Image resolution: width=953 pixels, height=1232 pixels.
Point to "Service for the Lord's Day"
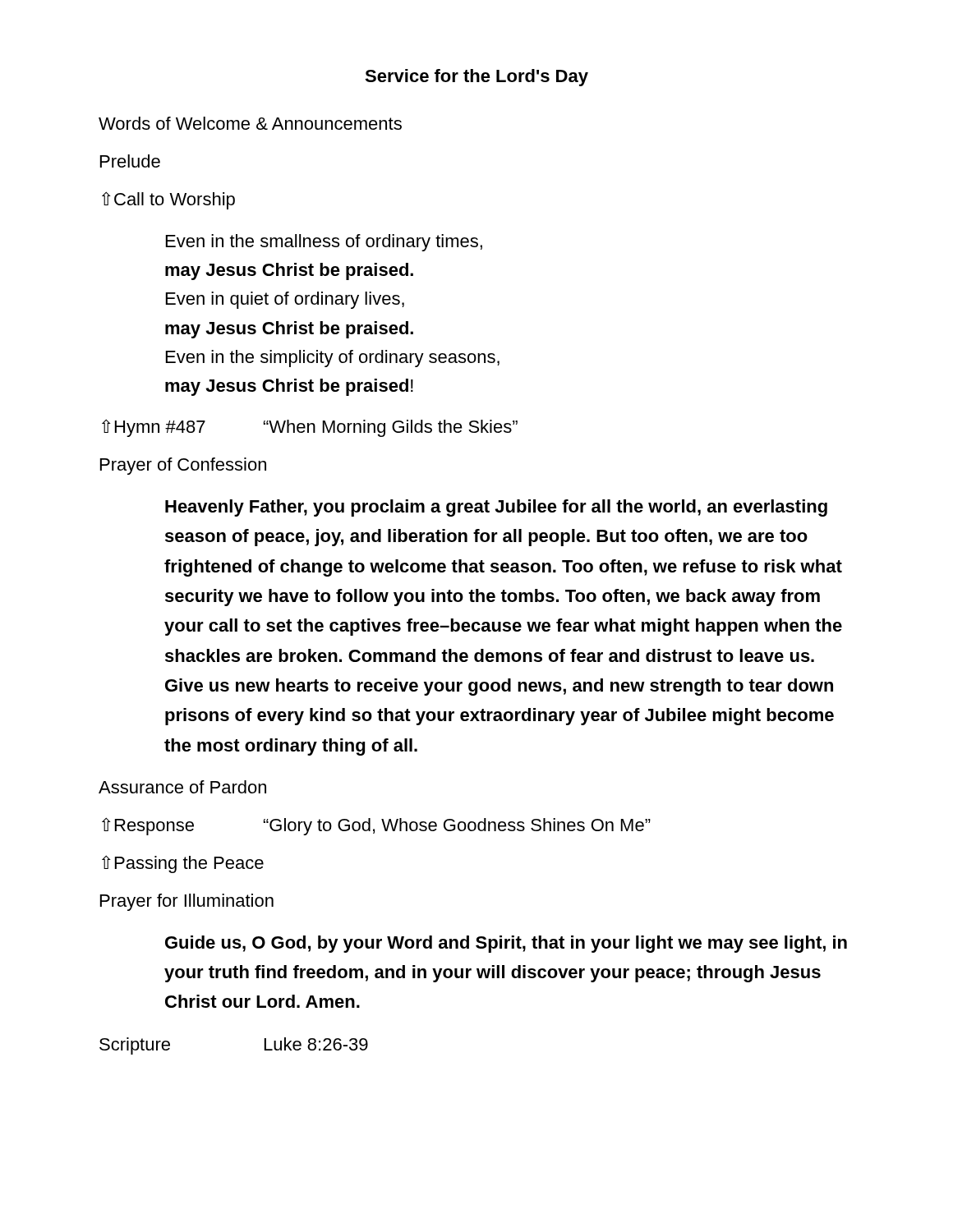(x=476, y=76)
